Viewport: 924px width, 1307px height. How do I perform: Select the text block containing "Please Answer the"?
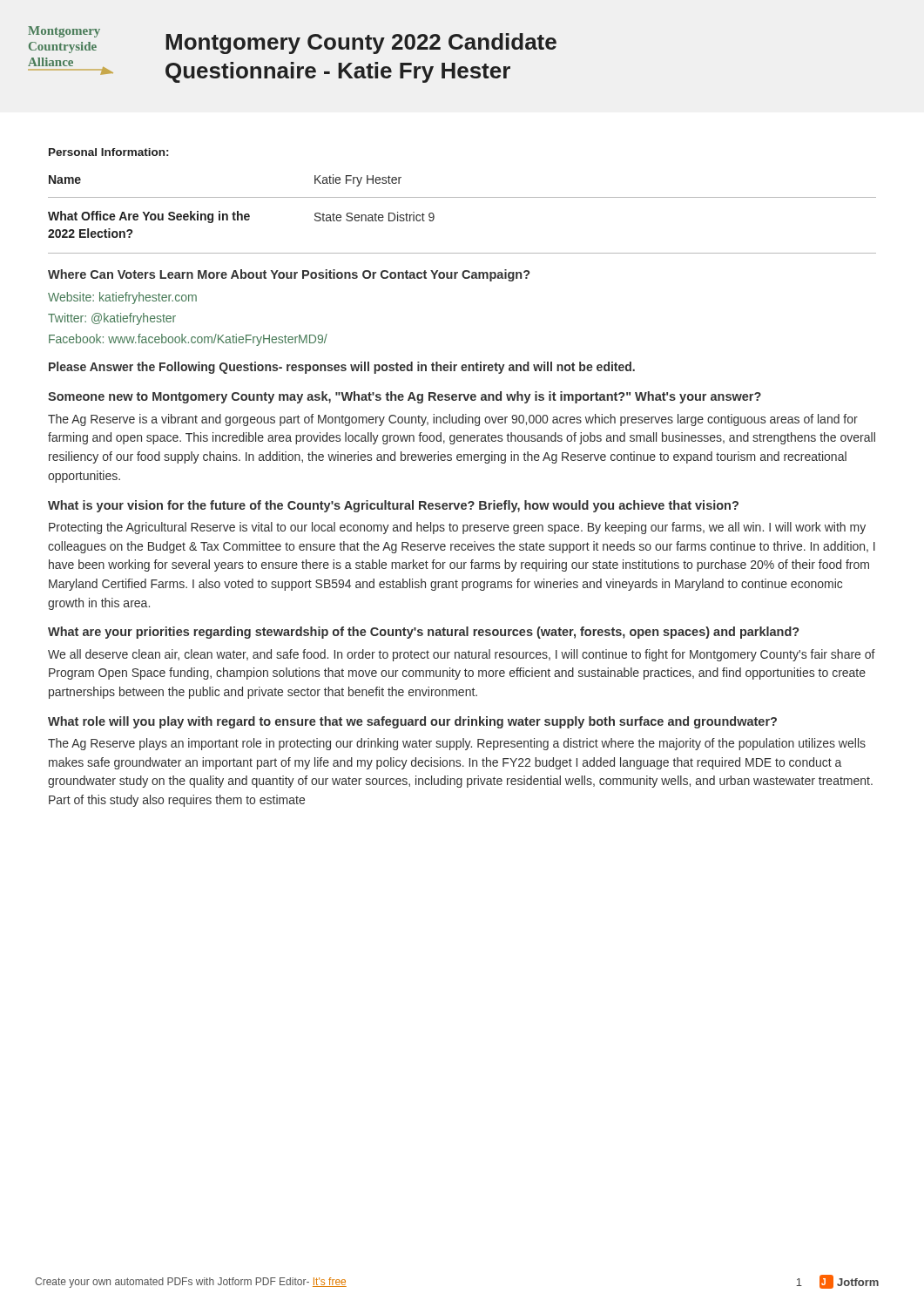click(342, 367)
